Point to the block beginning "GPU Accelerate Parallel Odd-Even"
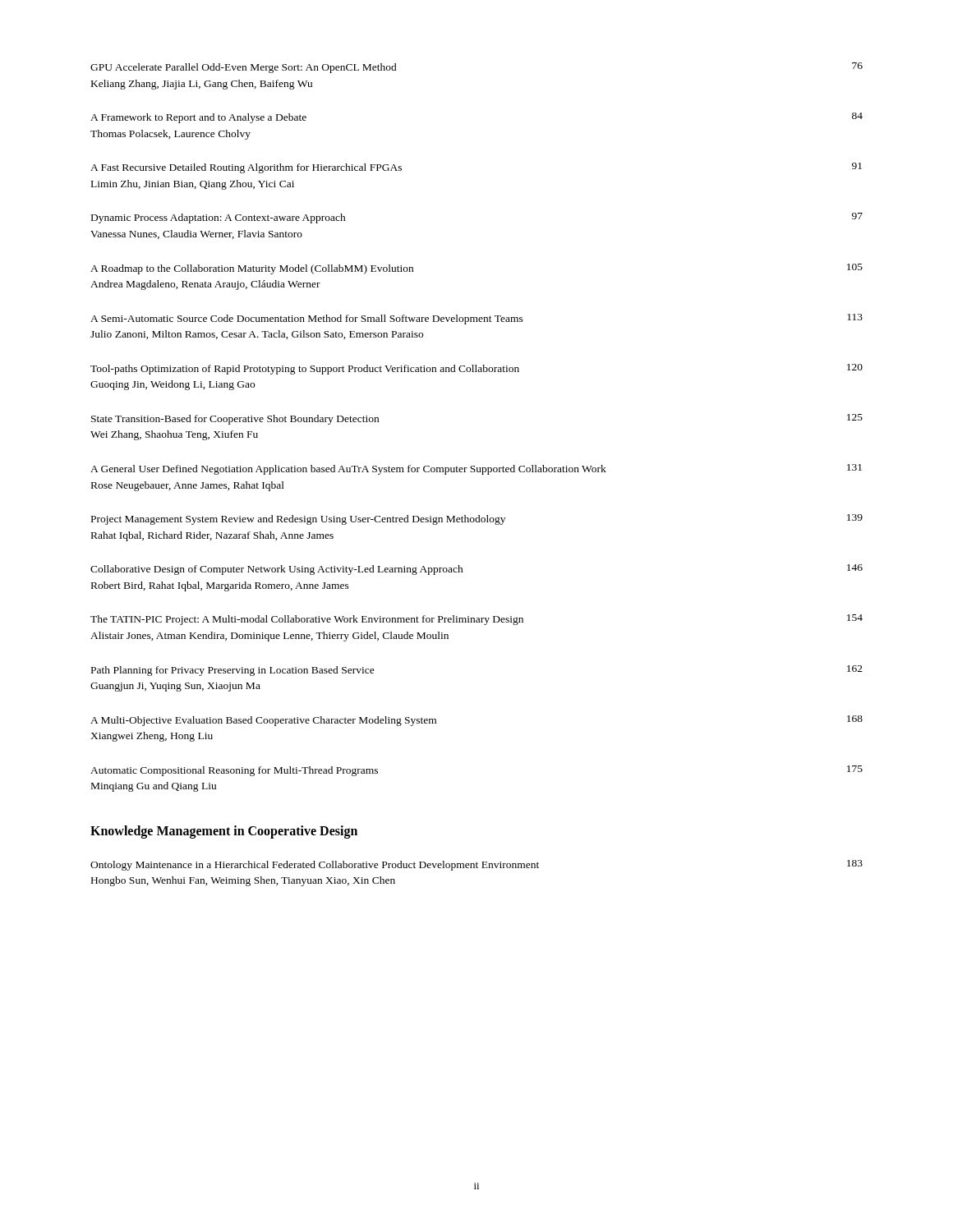953x1232 pixels. coord(235,68)
